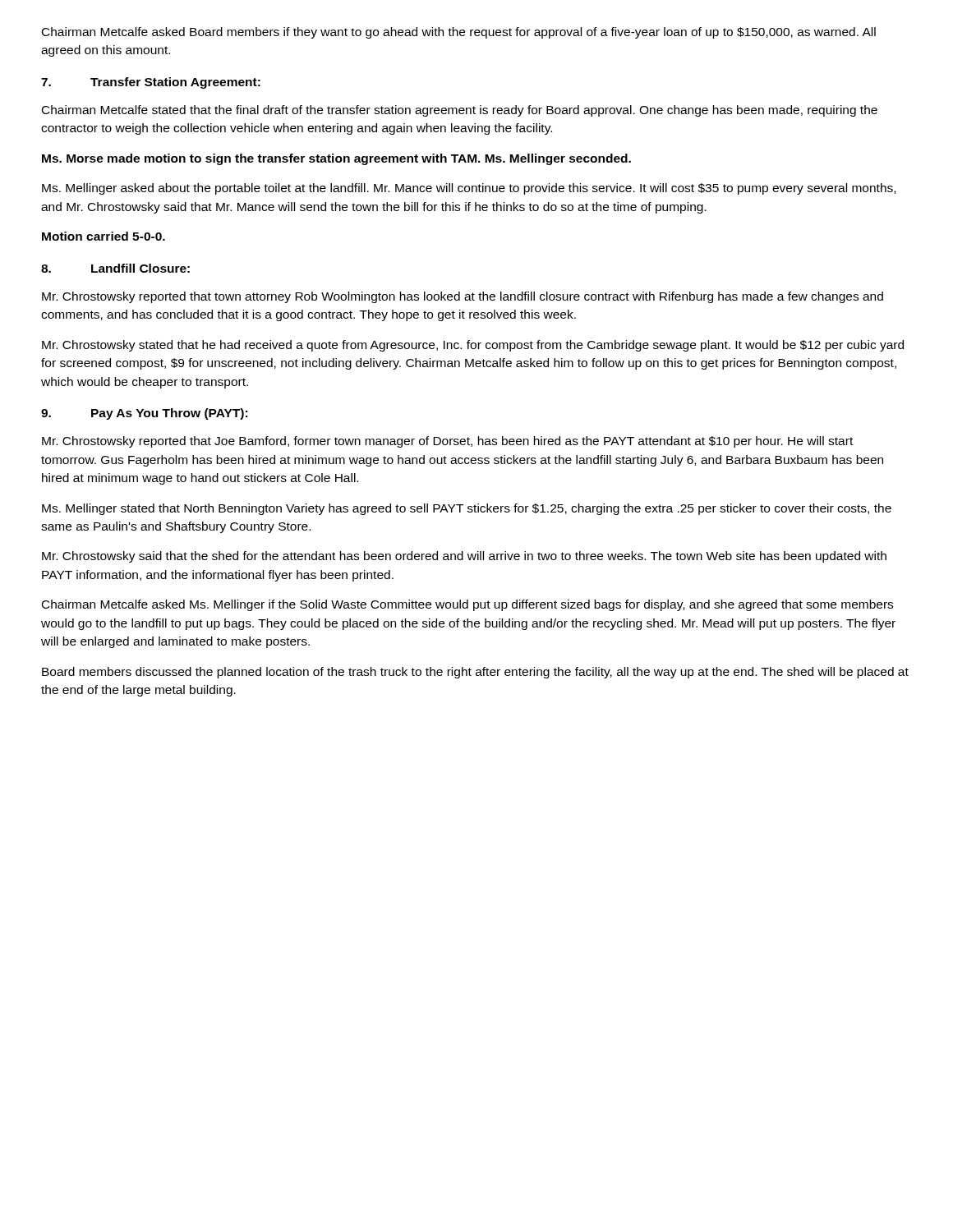Click the passage that begins "Chairman Metcalfe asked Ms. Mellinger if"
The image size is (953, 1232).
click(468, 623)
